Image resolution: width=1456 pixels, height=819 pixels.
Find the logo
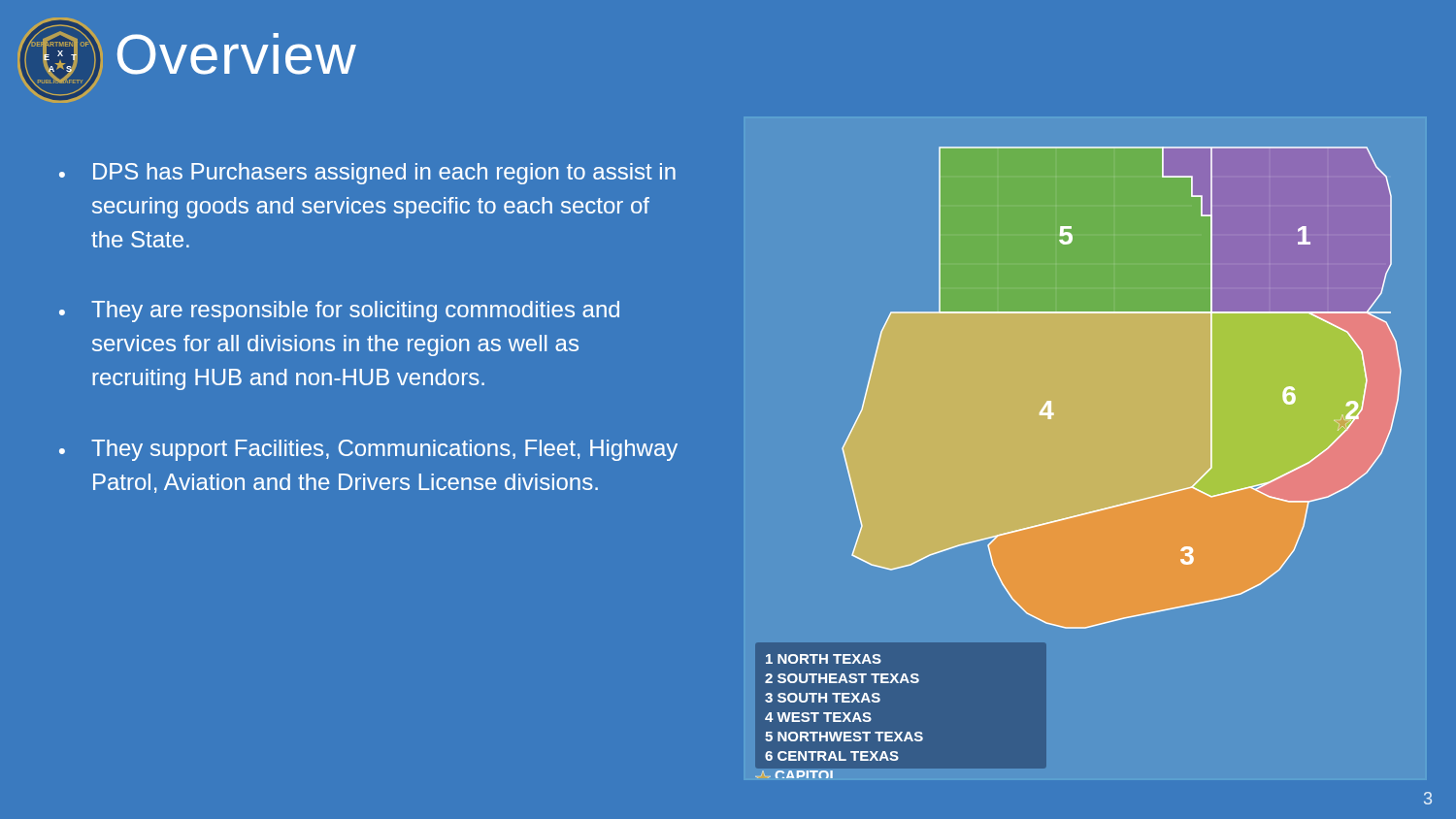pos(60,60)
